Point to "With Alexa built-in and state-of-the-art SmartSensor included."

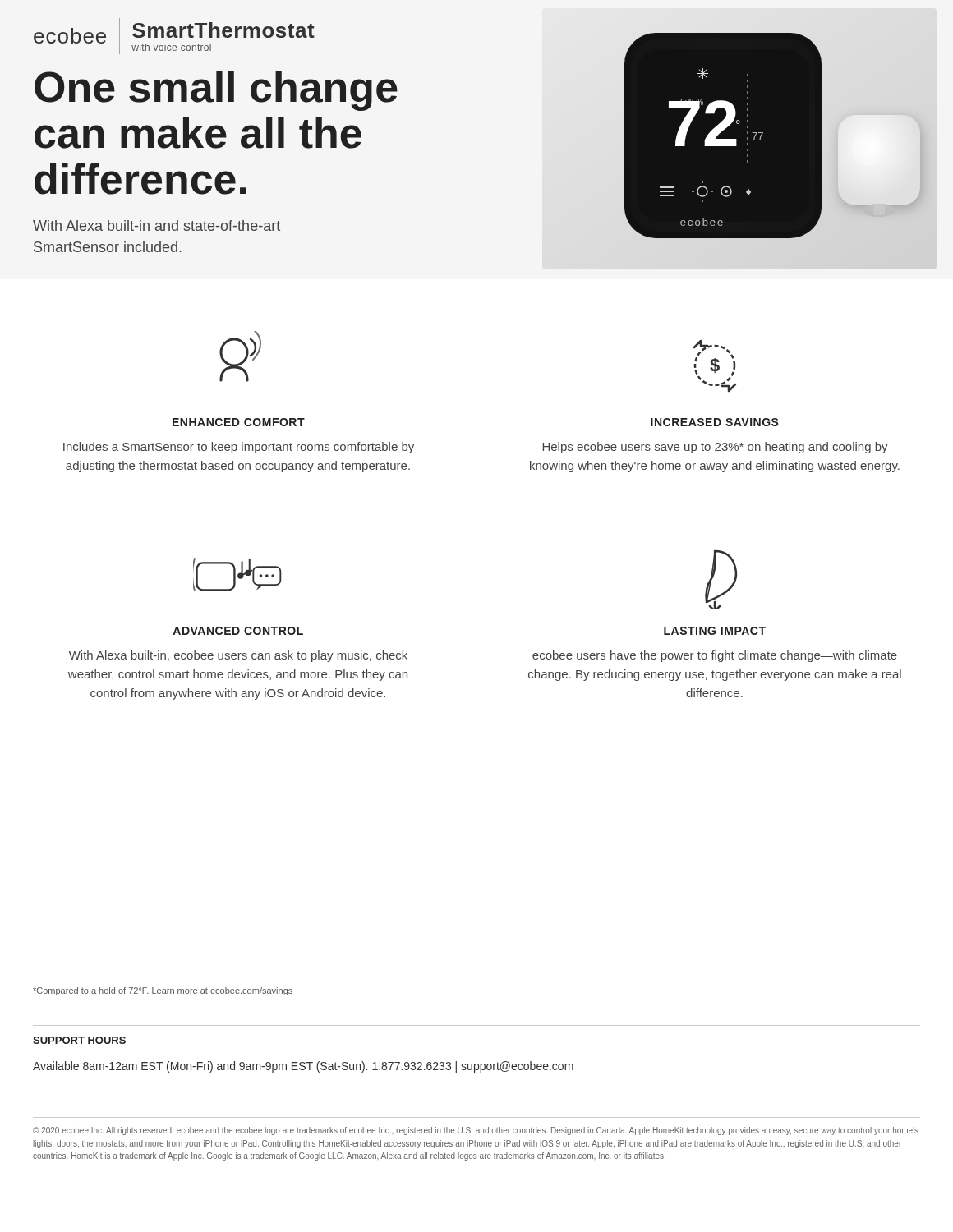coord(185,237)
